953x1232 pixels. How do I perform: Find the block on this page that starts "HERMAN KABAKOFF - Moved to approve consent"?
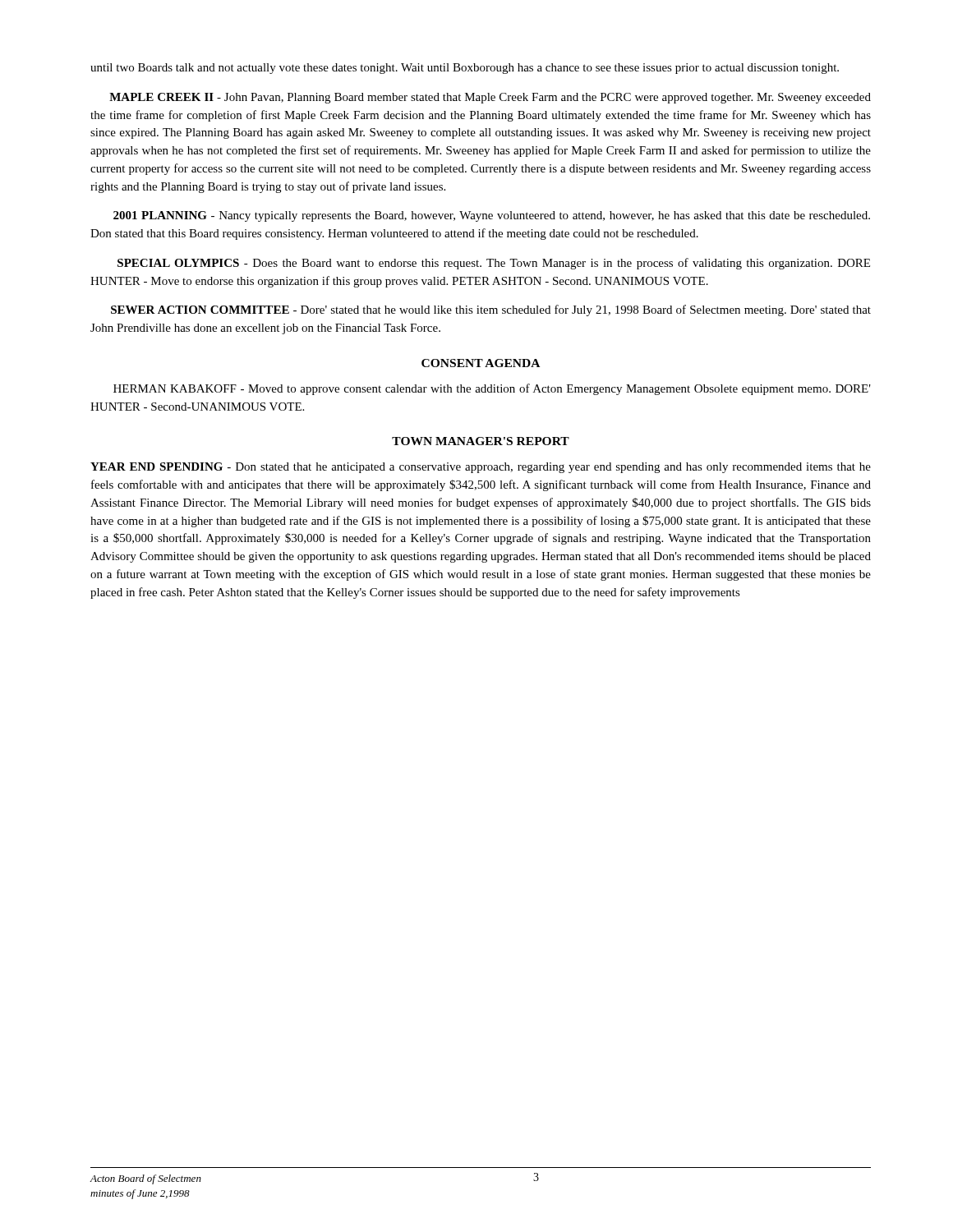tap(481, 397)
